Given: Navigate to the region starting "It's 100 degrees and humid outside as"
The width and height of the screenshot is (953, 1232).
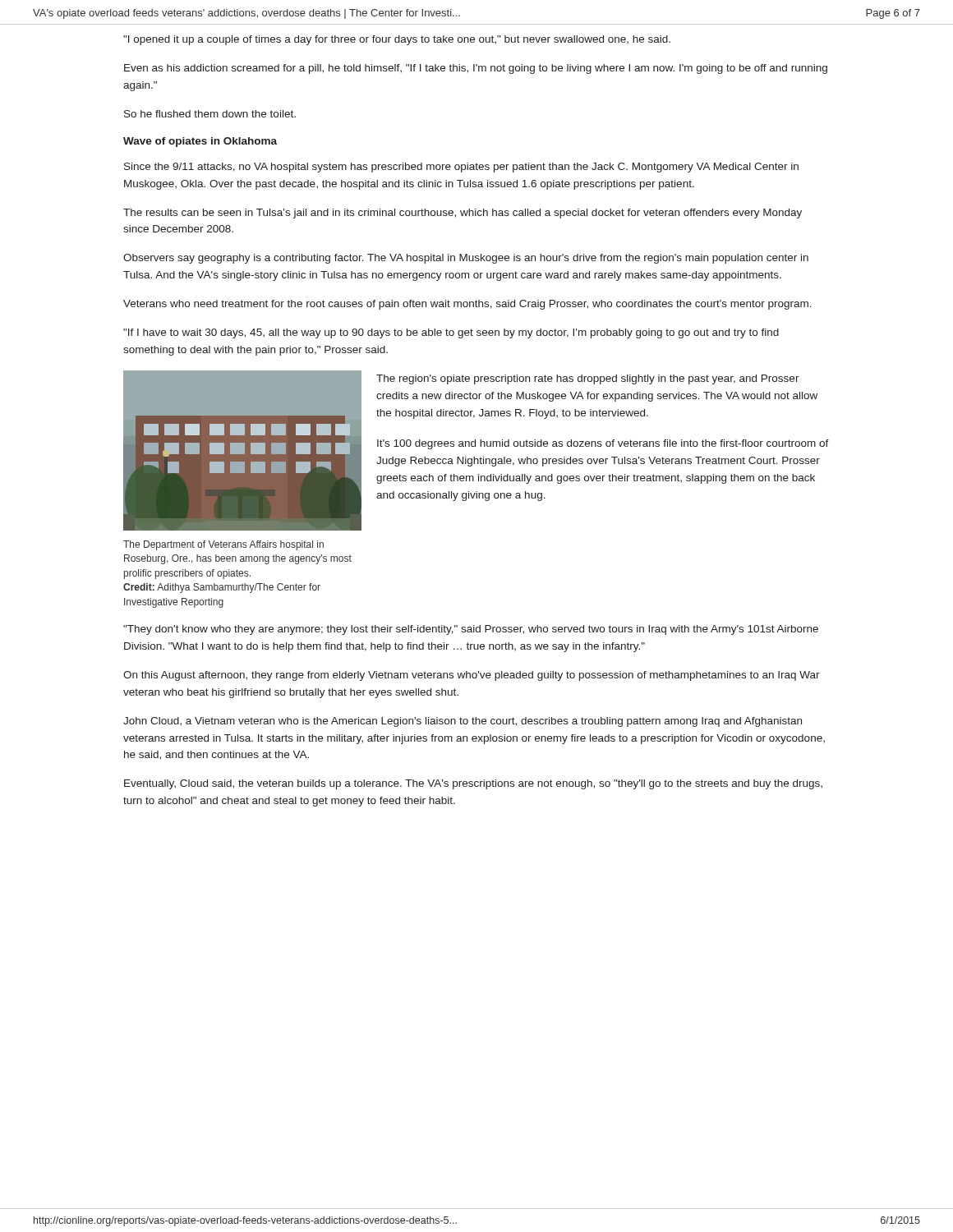Looking at the screenshot, I should [x=602, y=469].
